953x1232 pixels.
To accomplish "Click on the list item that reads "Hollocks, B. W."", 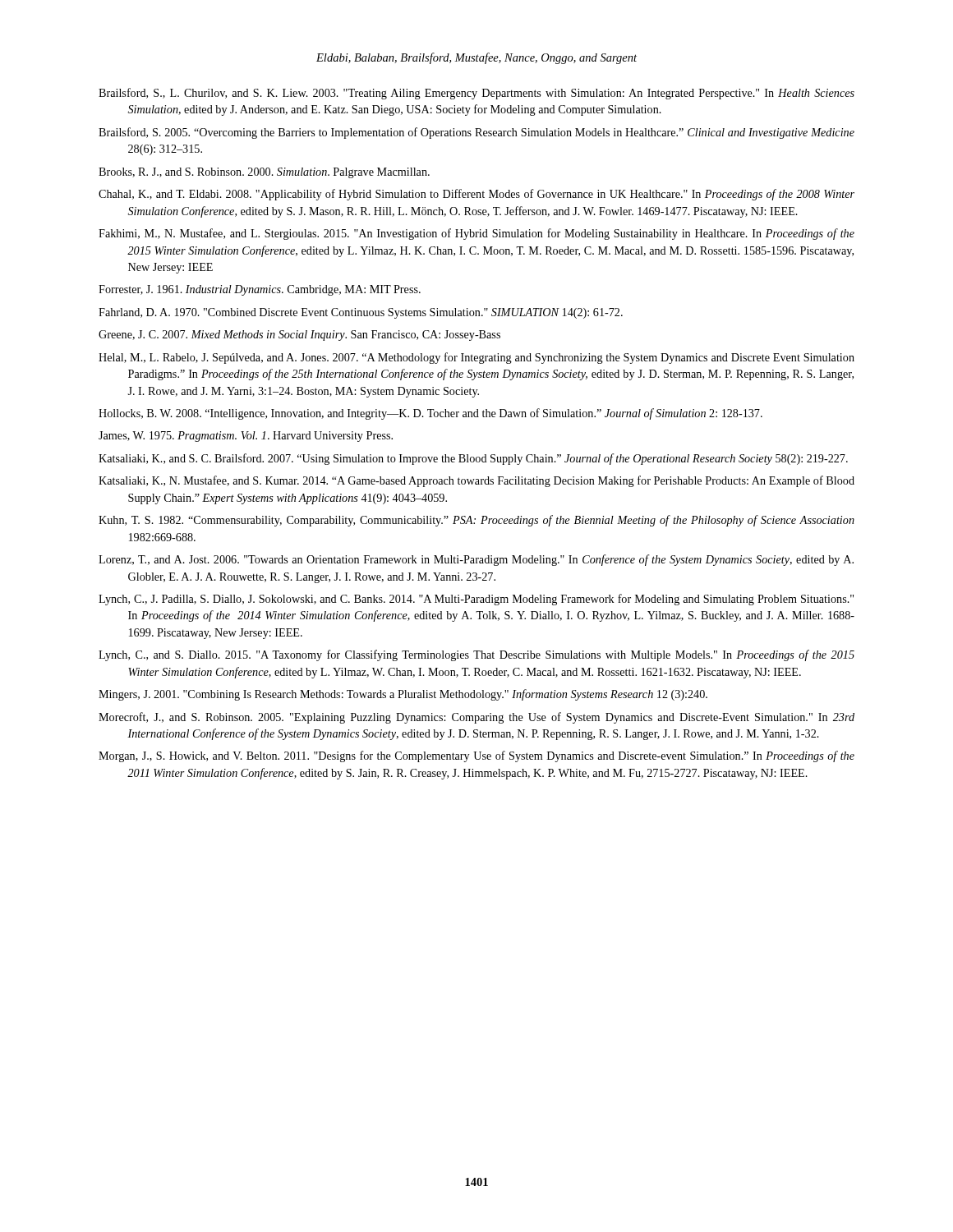I will pos(431,413).
